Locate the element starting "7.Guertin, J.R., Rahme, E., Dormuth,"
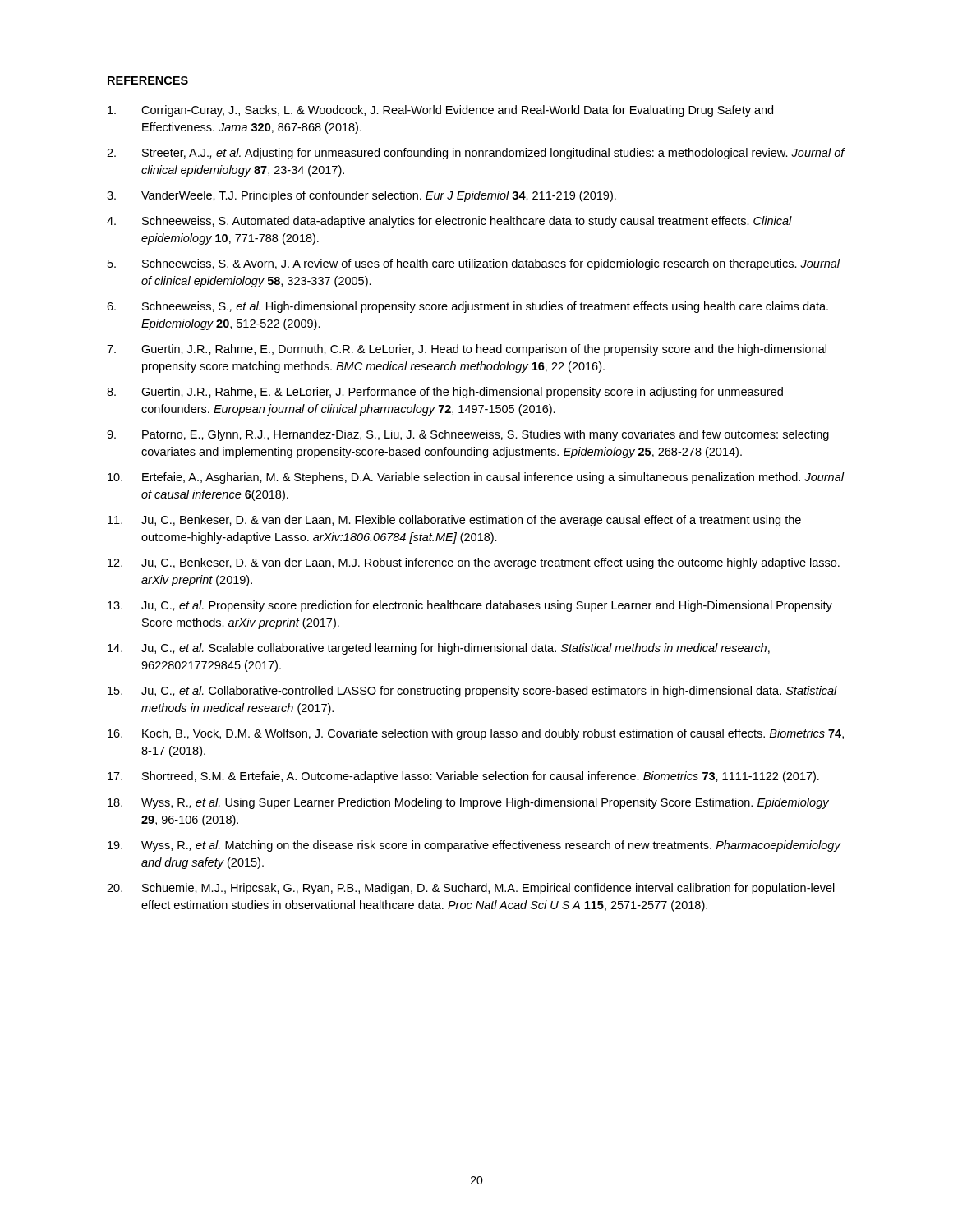Image resolution: width=953 pixels, height=1232 pixels. click(476, 358)
